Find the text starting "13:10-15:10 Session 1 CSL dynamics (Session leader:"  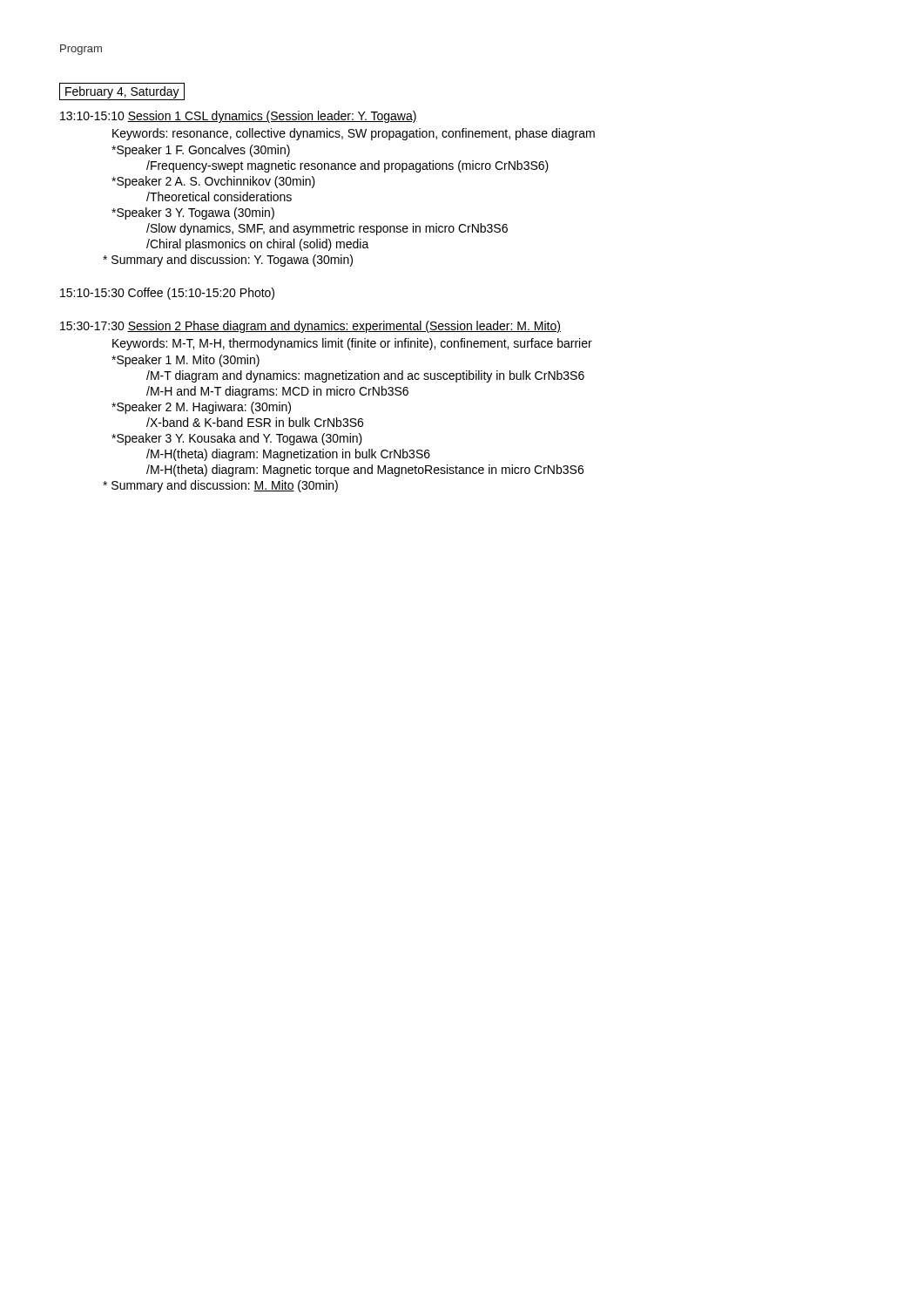pos(238,116)
